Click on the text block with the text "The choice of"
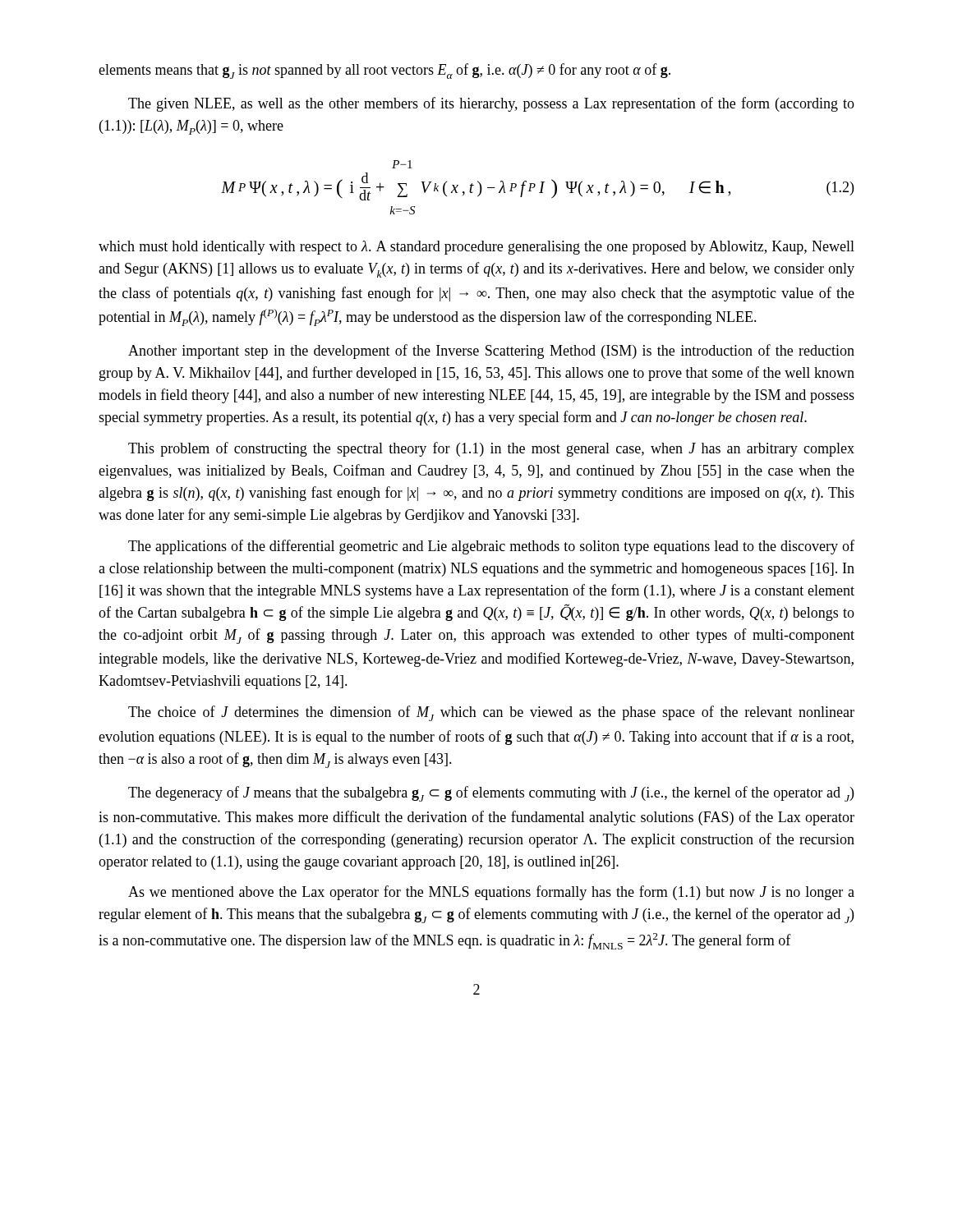Screen dimensions: 1232x953 (476, 737)
